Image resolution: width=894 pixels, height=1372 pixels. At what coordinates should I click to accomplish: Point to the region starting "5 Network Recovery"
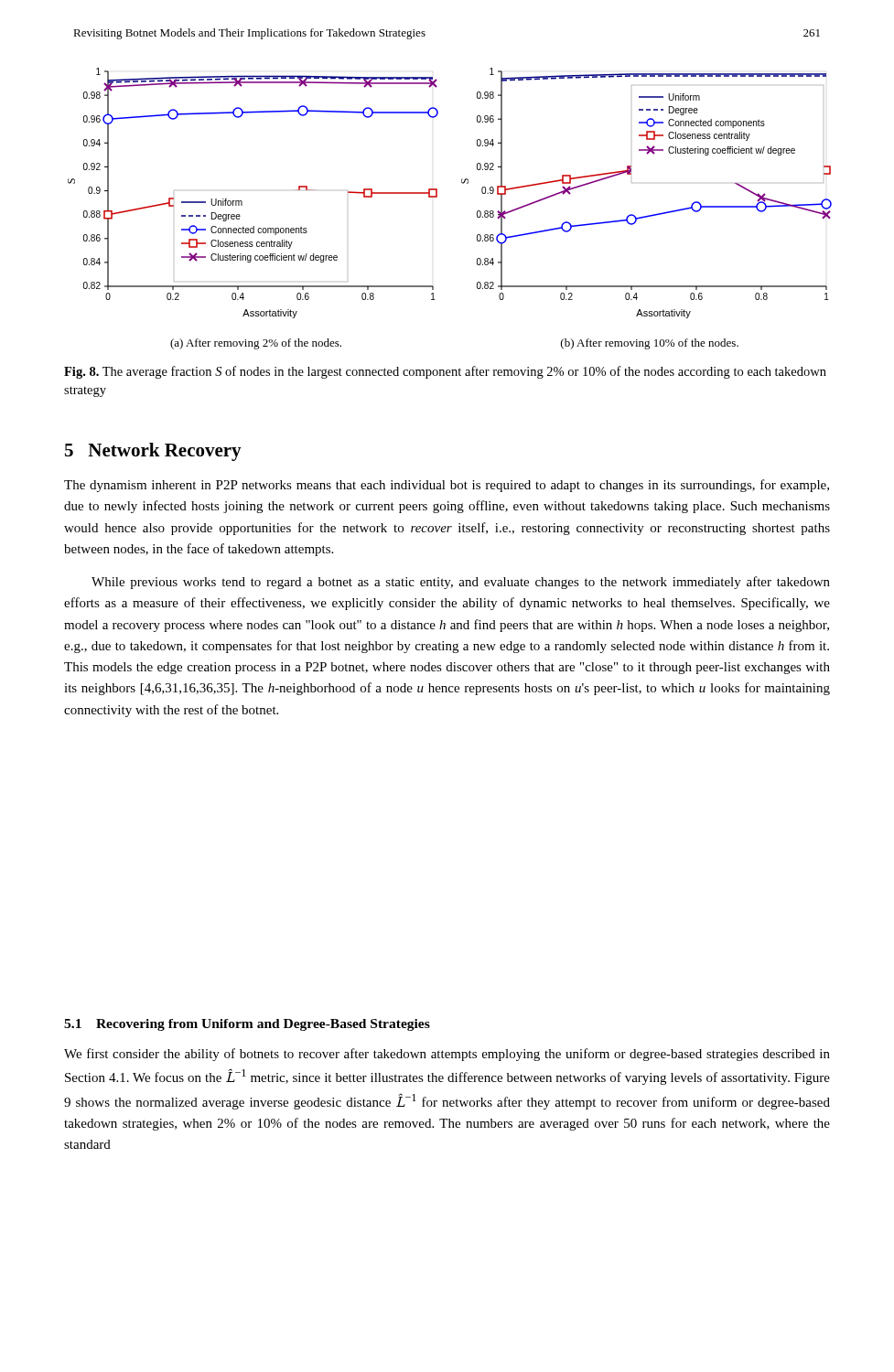[153, 450]
